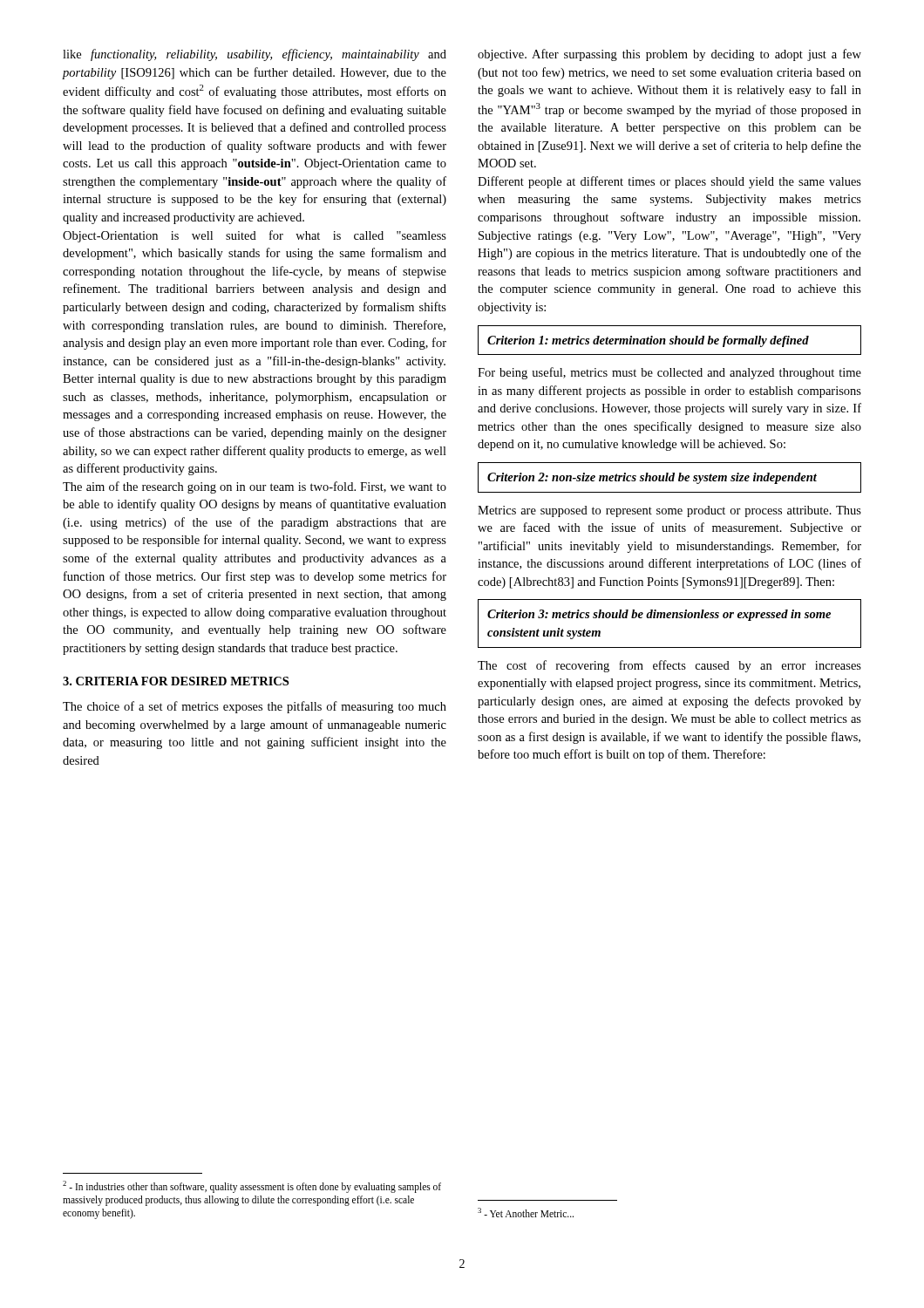
Task: Find the section header that says "3. CRITERIA FOR DESIRED"
Action: click(176, 681)
